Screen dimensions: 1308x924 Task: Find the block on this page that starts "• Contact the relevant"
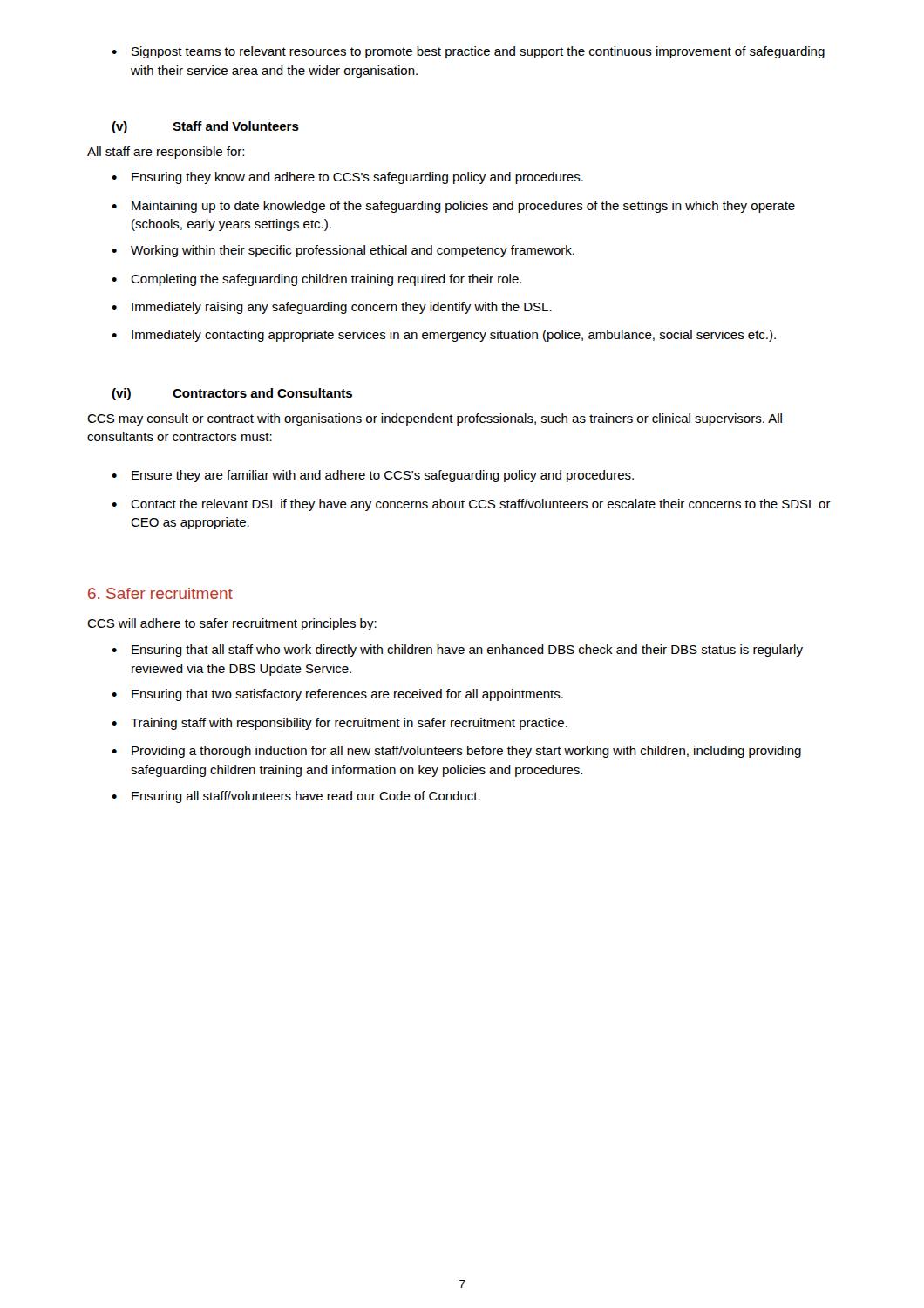tap(474, 513)
